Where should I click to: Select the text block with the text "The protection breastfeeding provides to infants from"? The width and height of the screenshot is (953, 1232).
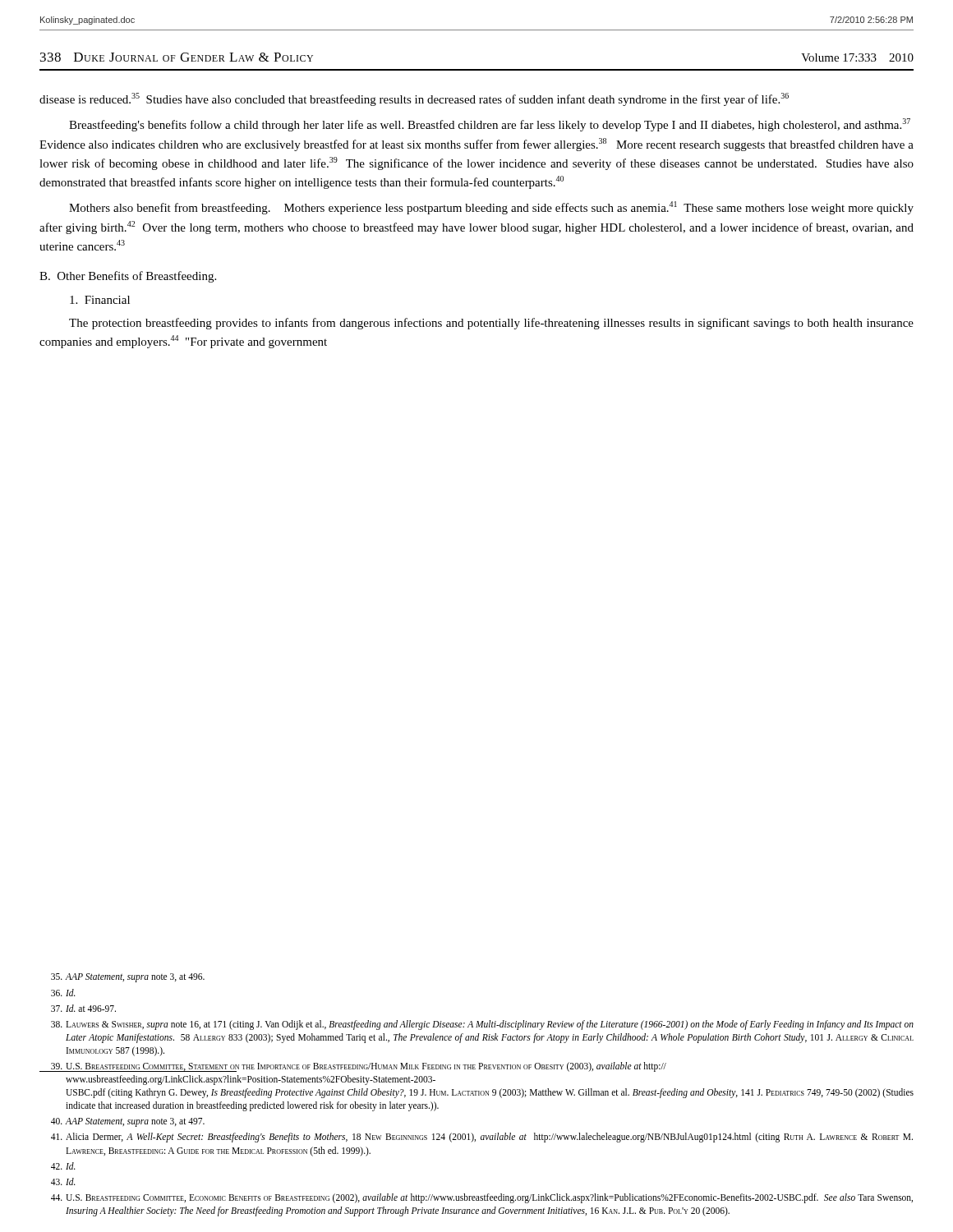click(476, 333)
